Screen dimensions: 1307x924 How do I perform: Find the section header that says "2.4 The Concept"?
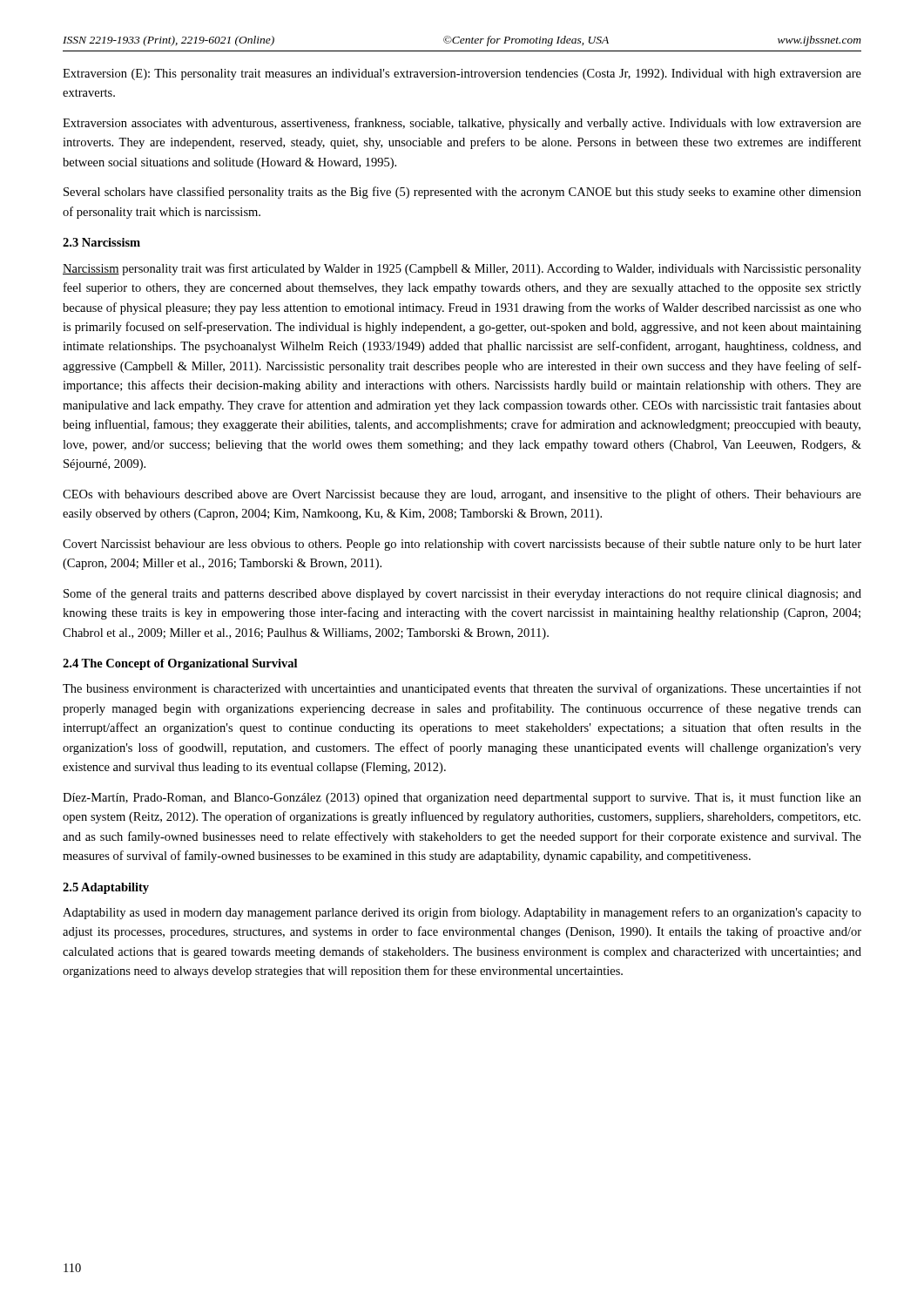click(x=180, y=663)
